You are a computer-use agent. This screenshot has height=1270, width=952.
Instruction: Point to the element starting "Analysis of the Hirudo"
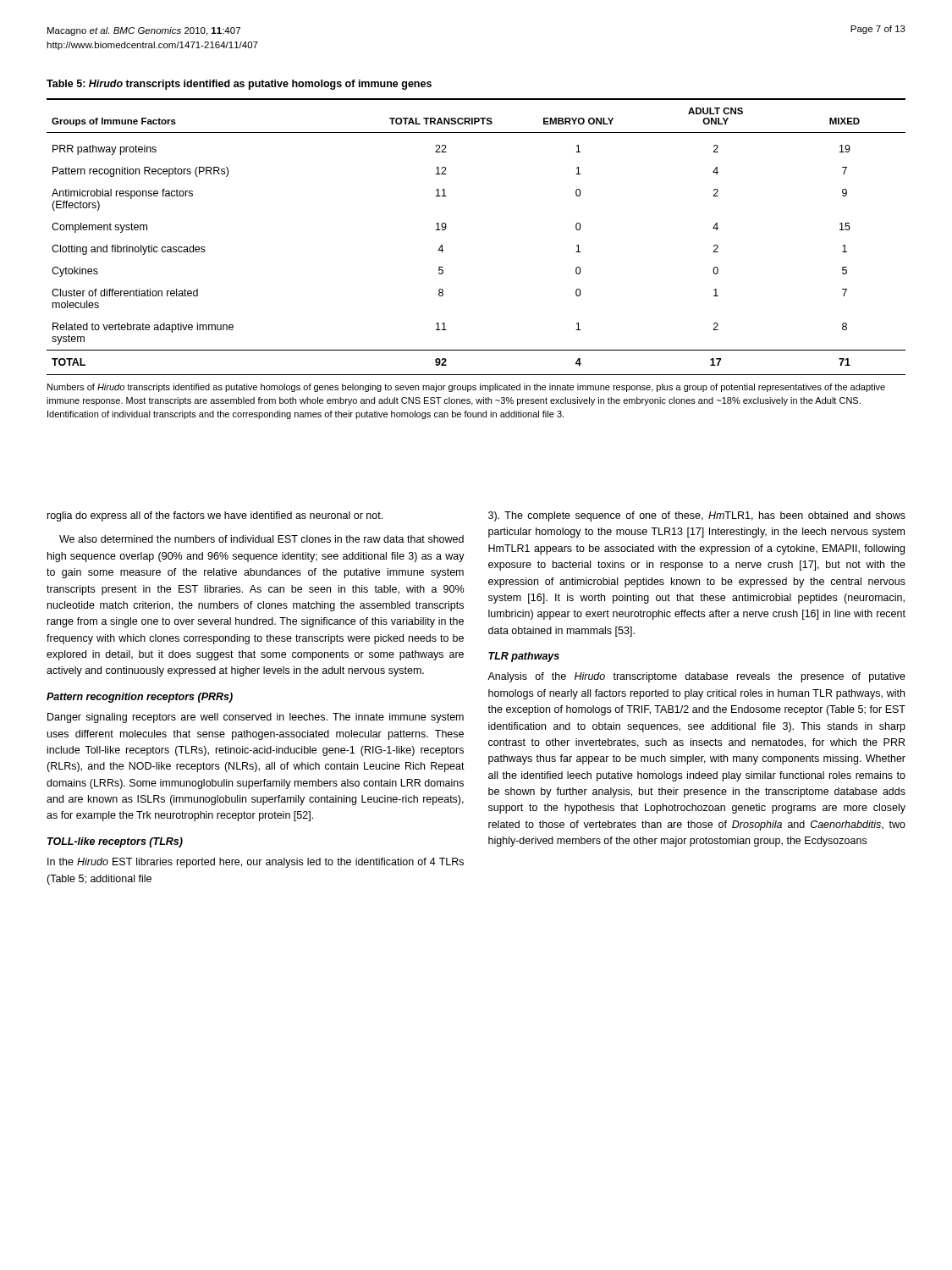point(697,759)
